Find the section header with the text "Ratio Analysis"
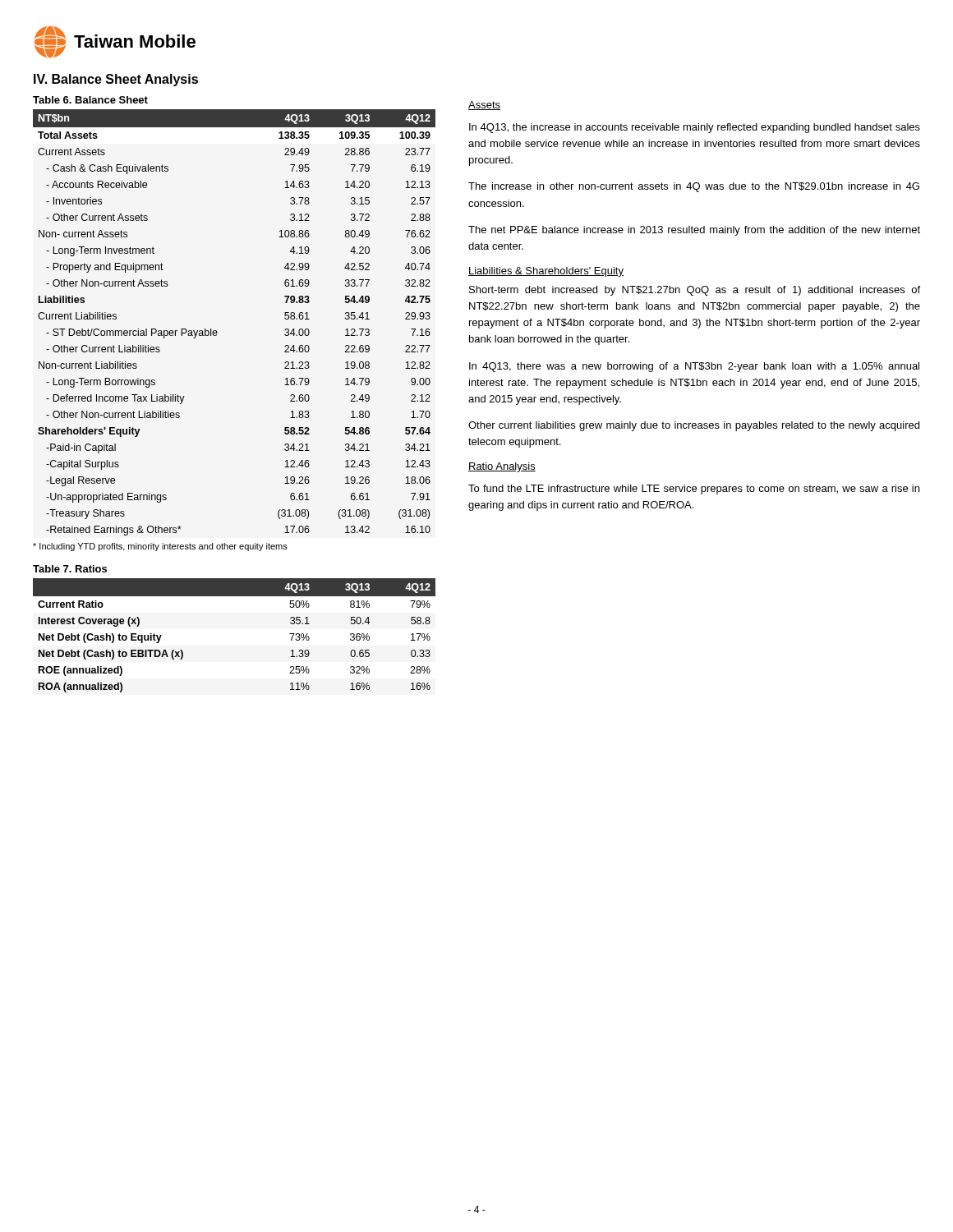 (x=502, y=466)
